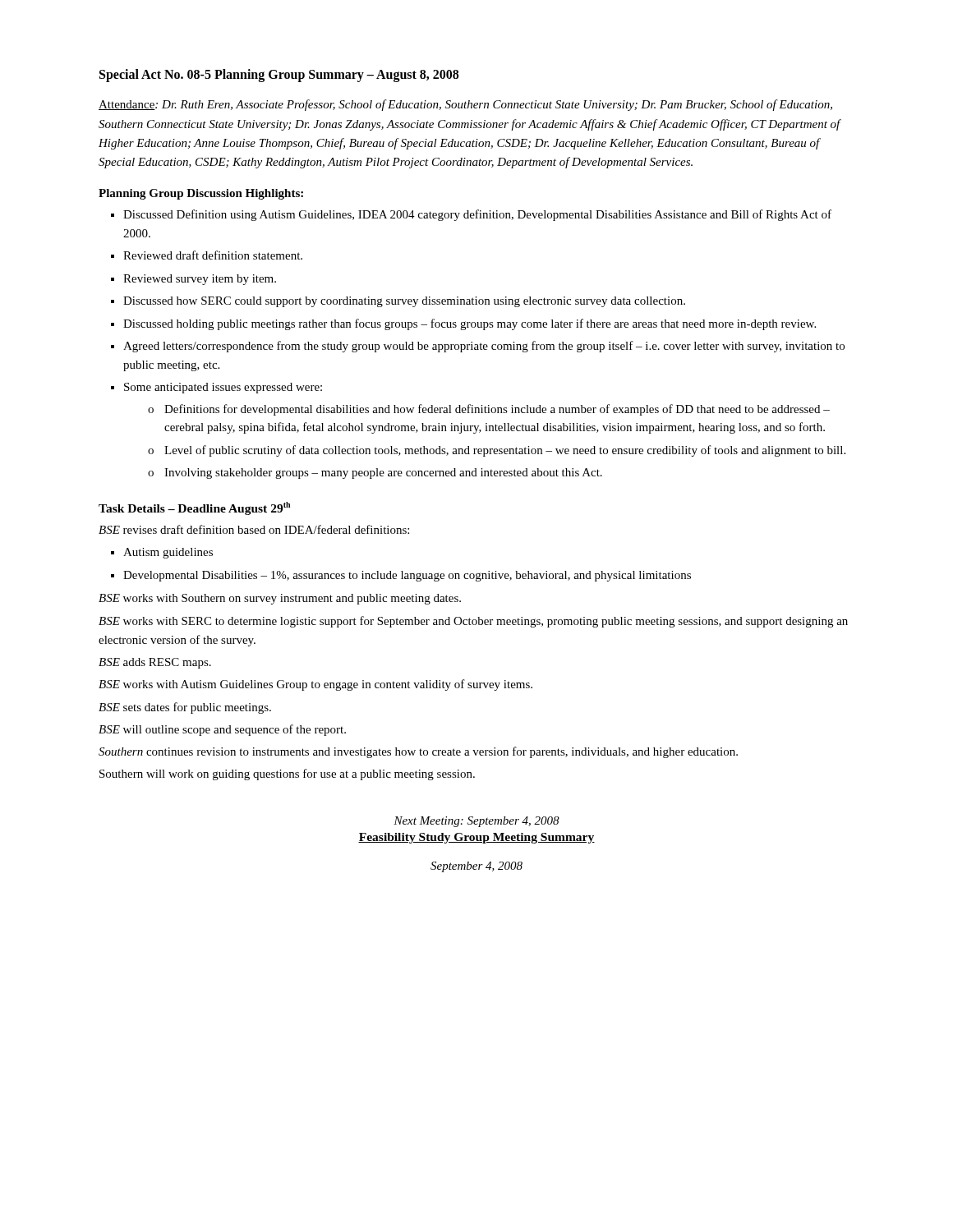
Task: Select the text block that says "BSE works with SERC to"
Action: pos(473,630)
